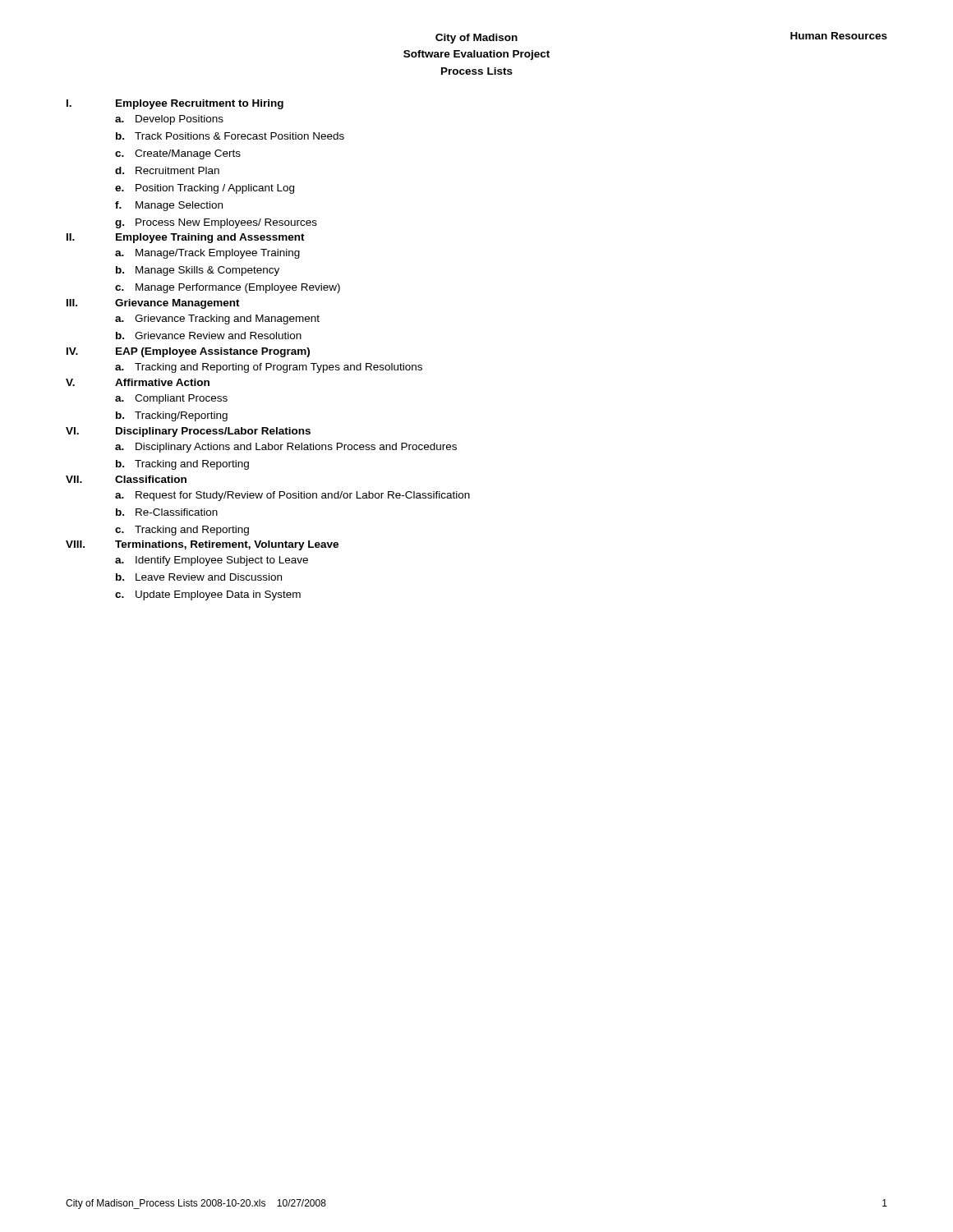Locate the text starting "b. Grievance Review and Resolution"
The image size is (953, 1232).
coord(208,336)
